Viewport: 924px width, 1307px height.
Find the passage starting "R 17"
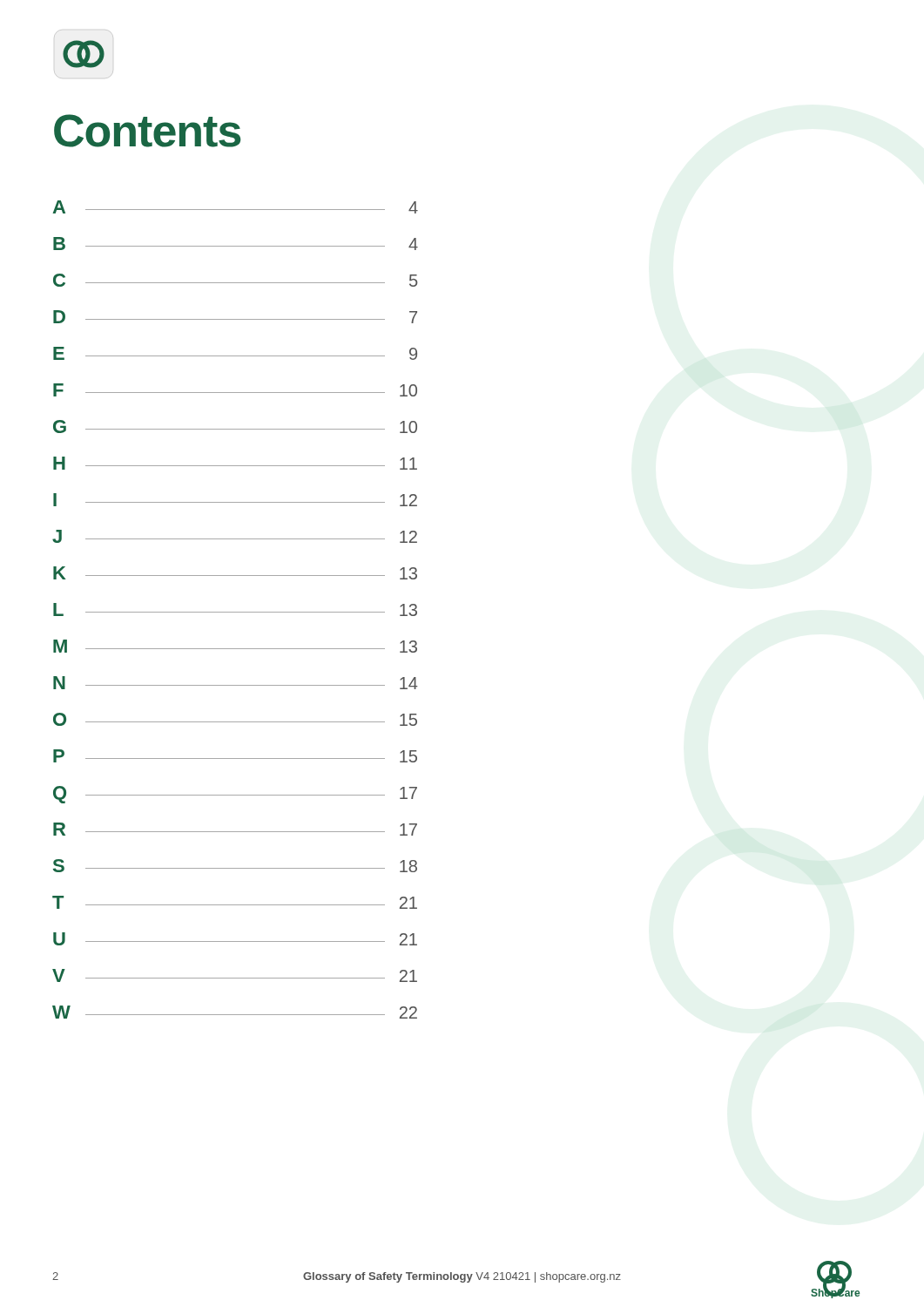(x=235, y=829)
